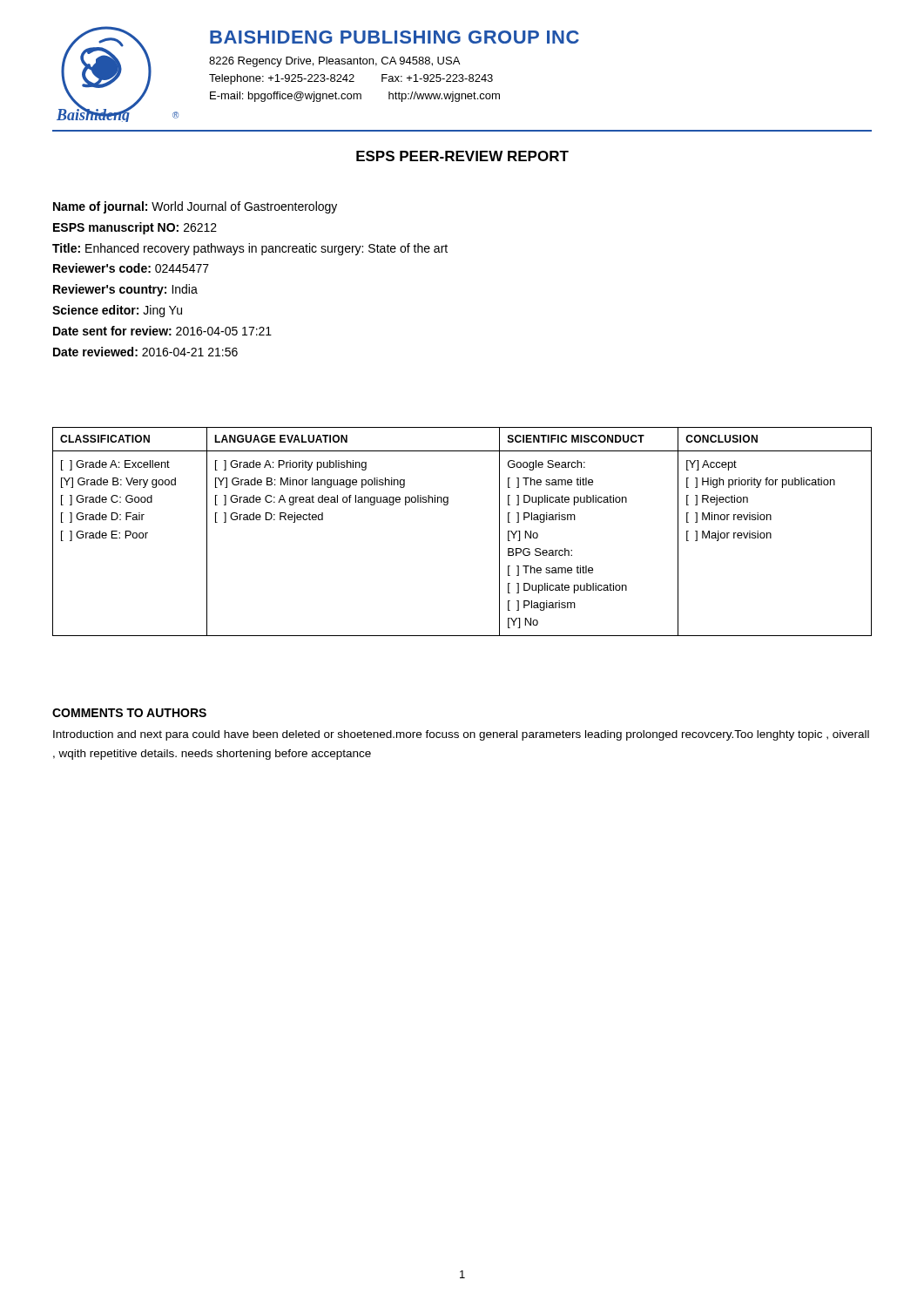Point to the block beginning "Name of journal: World Journal of Gastroenterology"
Viewport: 924px width, 1307px height.
[x=195, y=207]
